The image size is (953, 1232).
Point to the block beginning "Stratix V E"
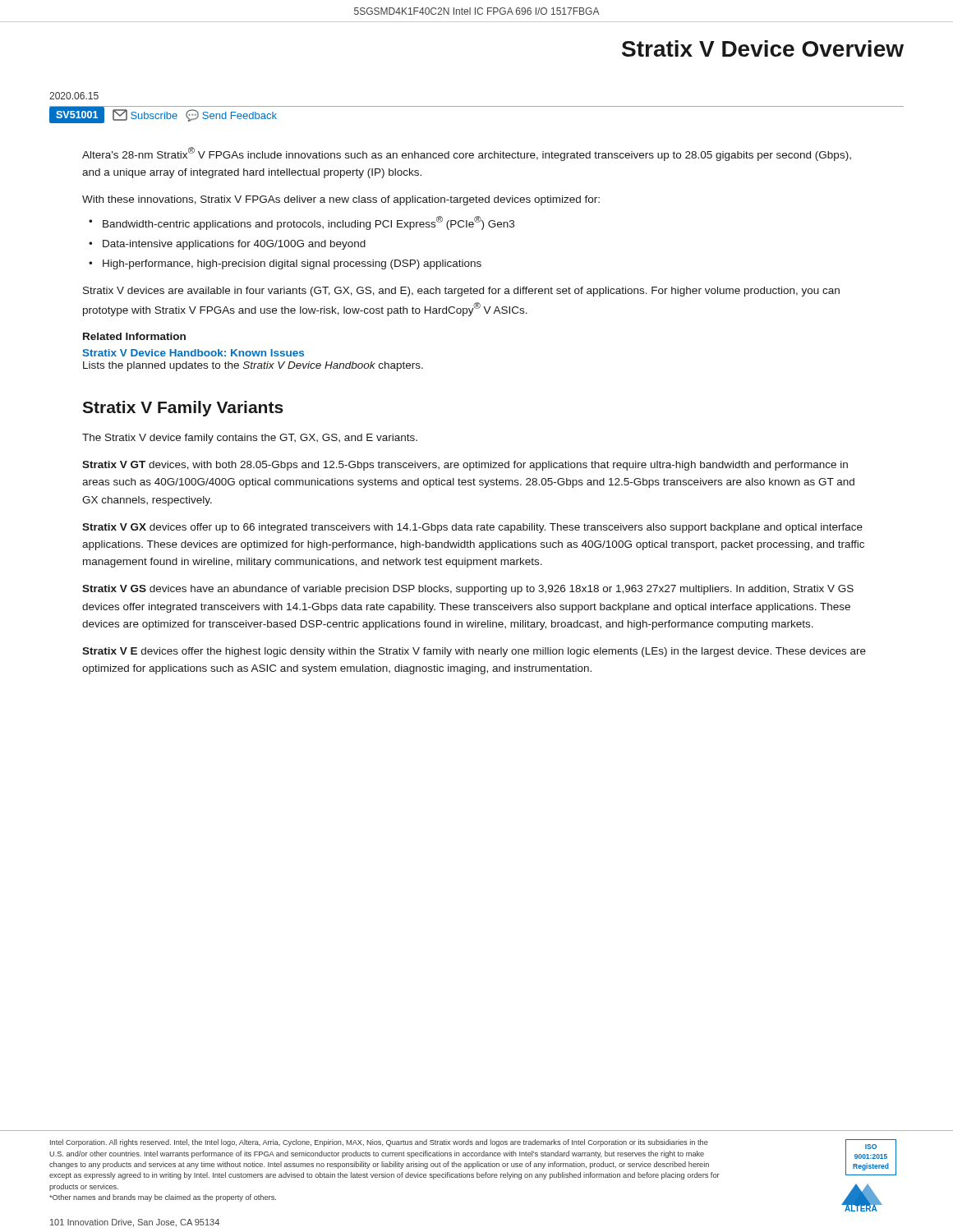(x=474, y=659)
